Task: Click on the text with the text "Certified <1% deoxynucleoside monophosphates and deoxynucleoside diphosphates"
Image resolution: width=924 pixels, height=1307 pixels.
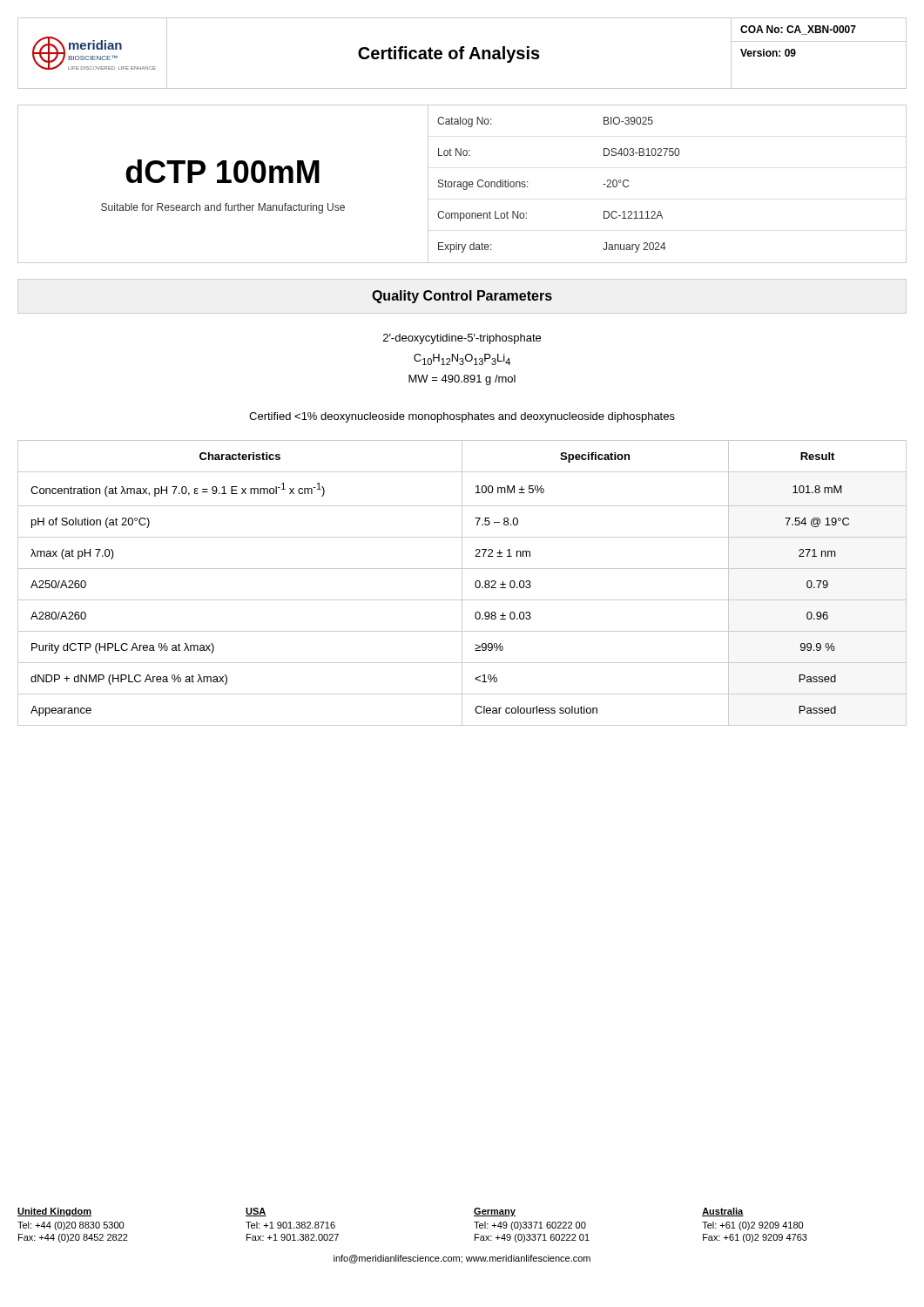Action: pyautogui.click(x=462, y=416)
